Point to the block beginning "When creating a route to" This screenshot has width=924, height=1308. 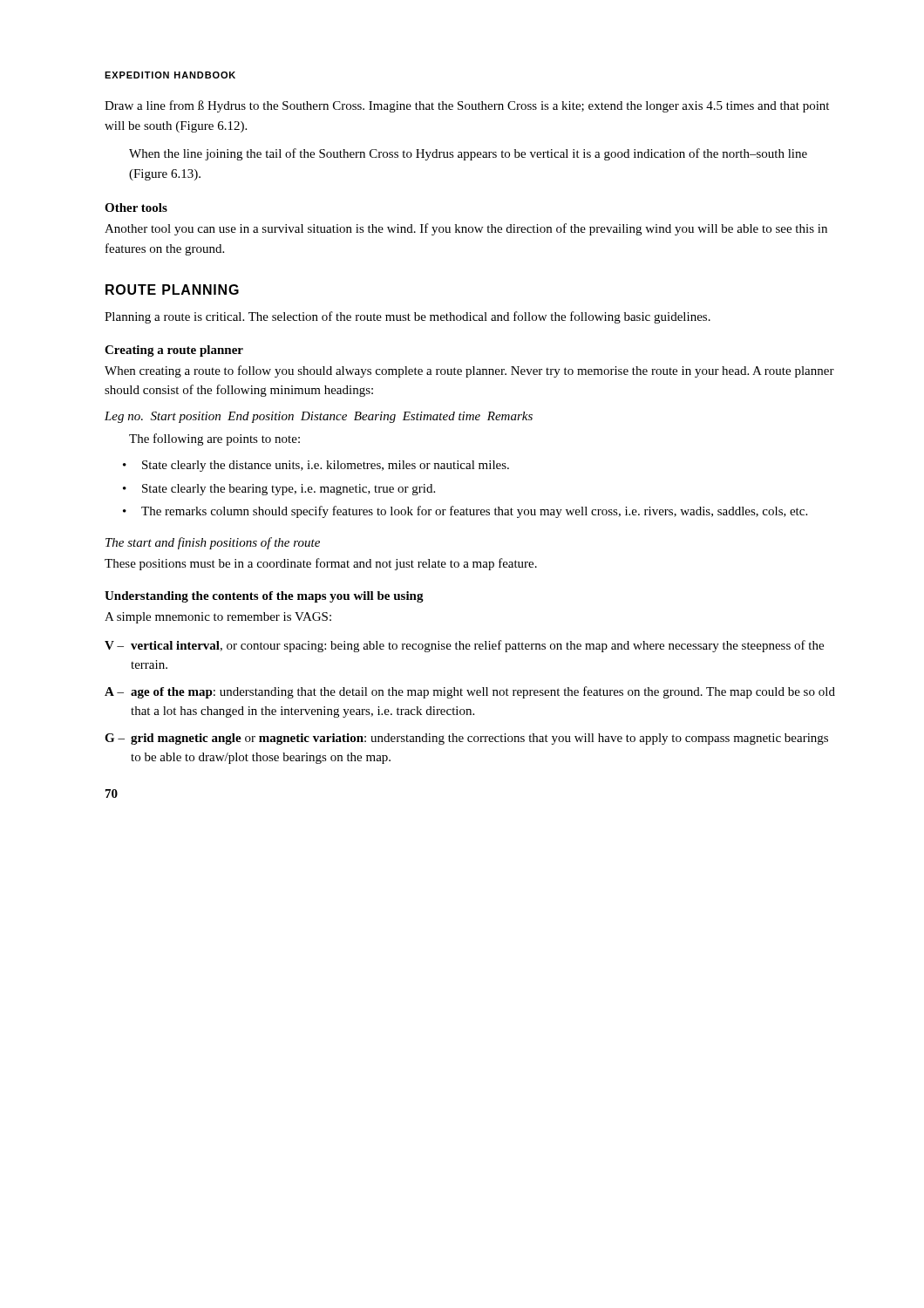pos(469,380)
